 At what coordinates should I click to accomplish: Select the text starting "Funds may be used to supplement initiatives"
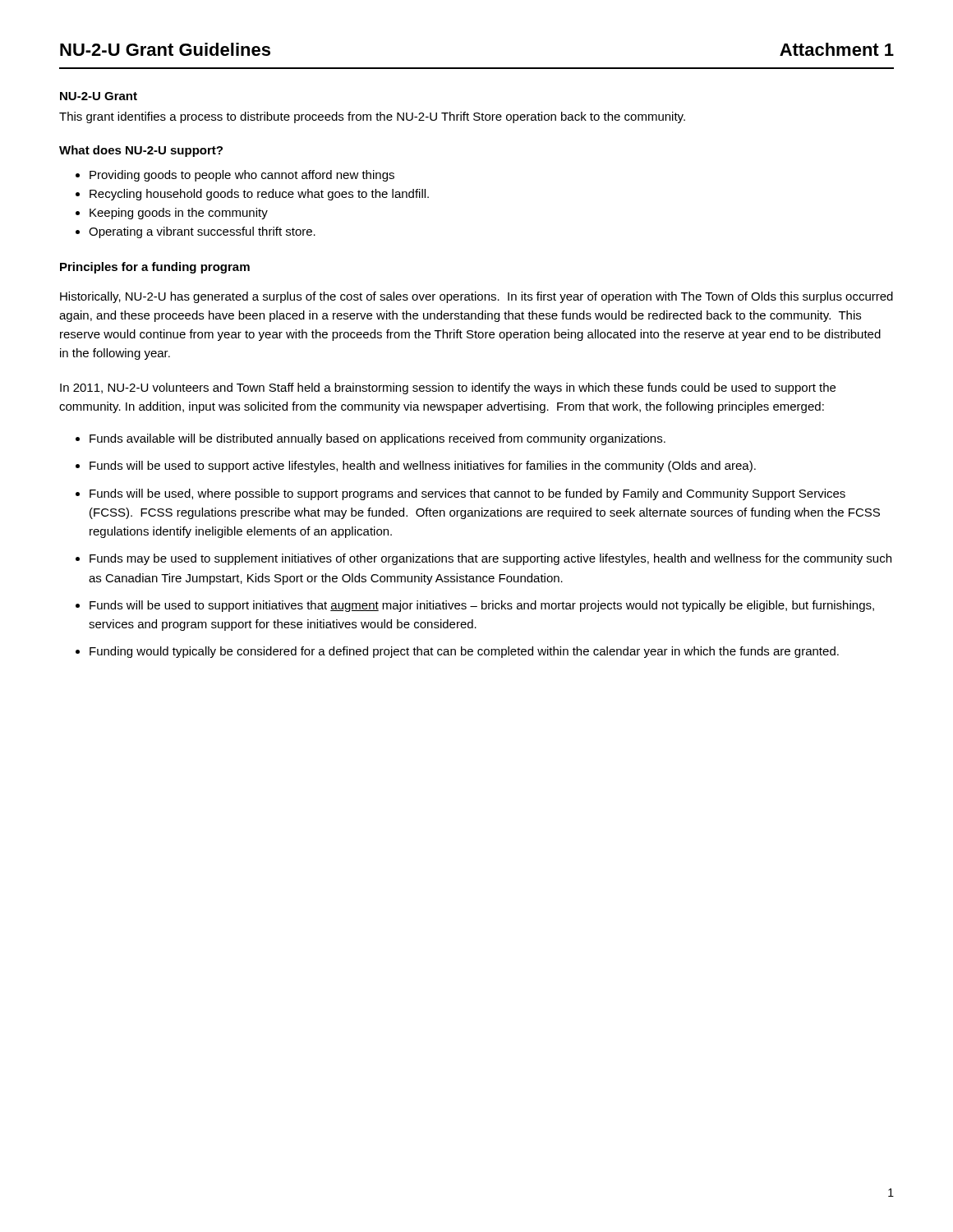pyautogui.click(x=490, y=568)
